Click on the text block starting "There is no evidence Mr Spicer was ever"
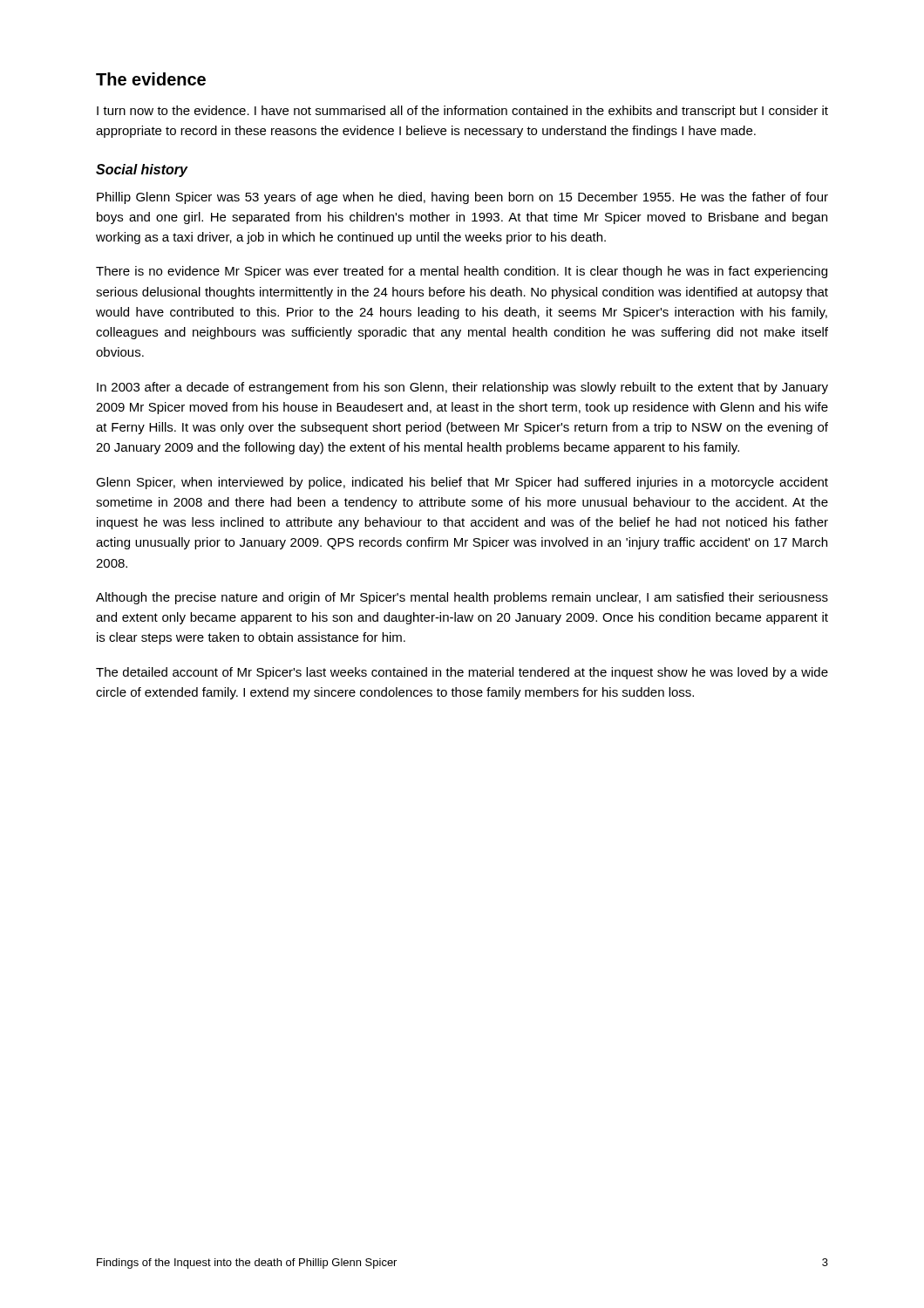 click(462, 312)
